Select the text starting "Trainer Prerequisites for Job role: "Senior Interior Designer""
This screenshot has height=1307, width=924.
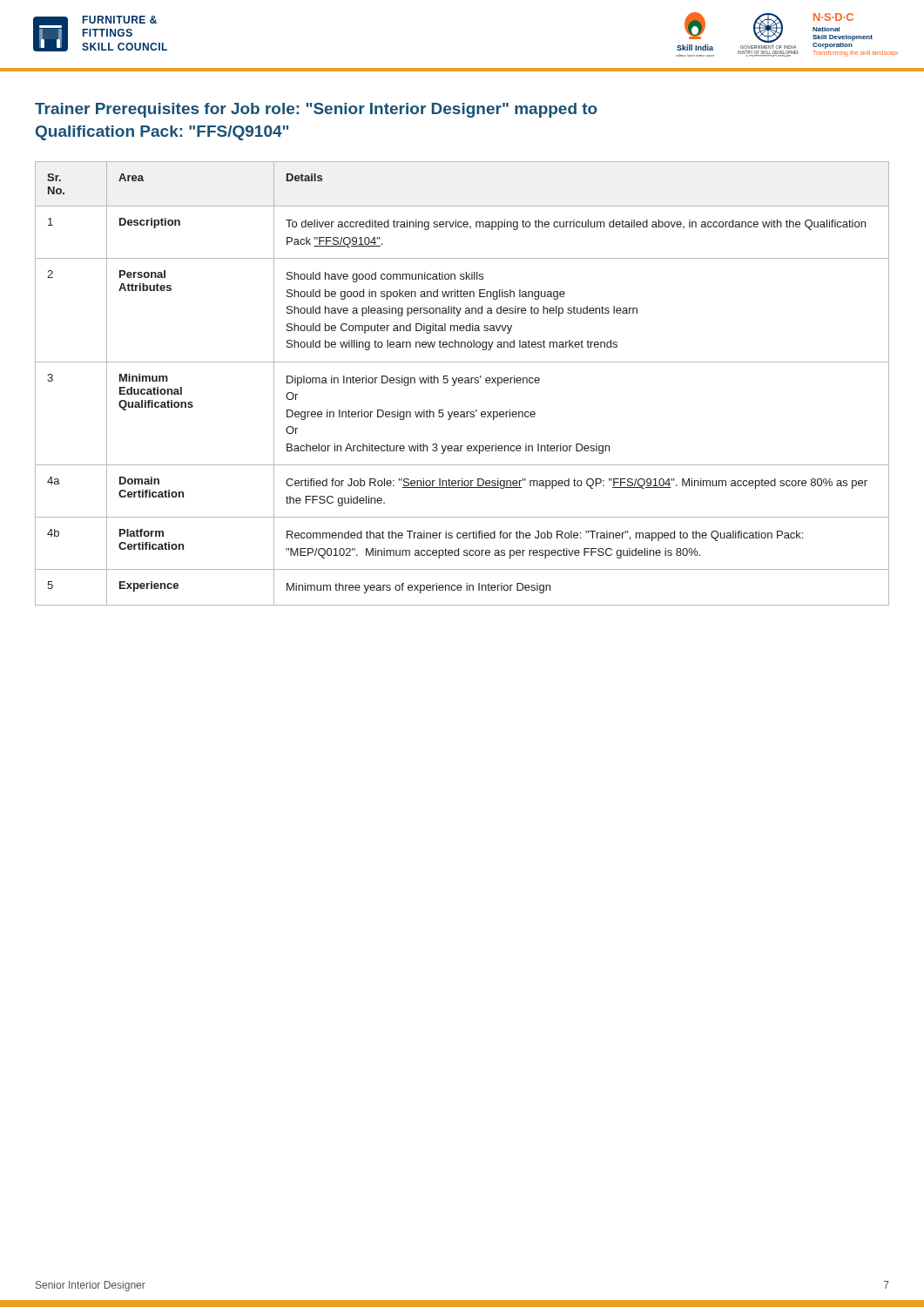click(x=316, y=120)
